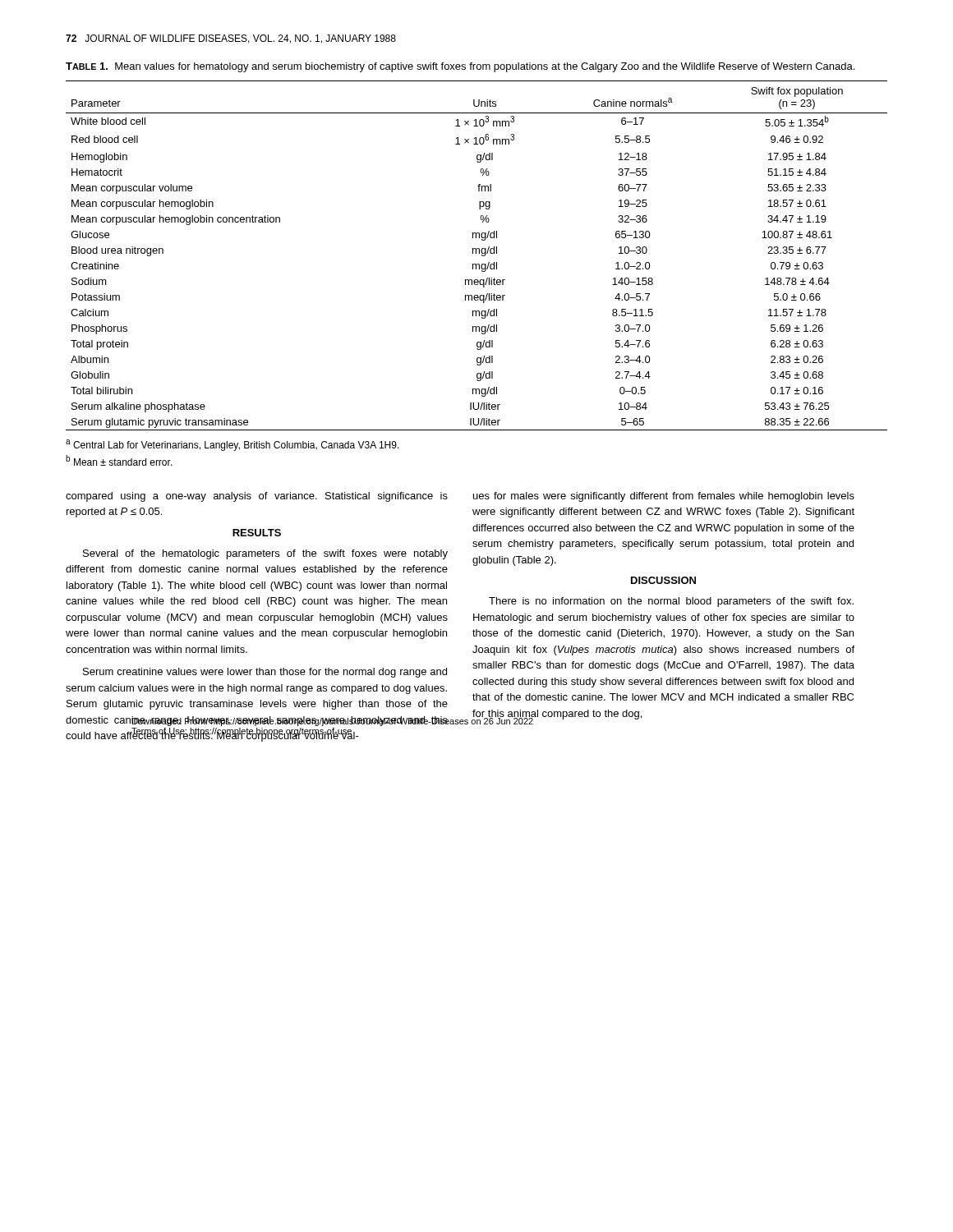Find the element starting "TABLE 1. Mean values for hematology"

(x=461, y=66)
